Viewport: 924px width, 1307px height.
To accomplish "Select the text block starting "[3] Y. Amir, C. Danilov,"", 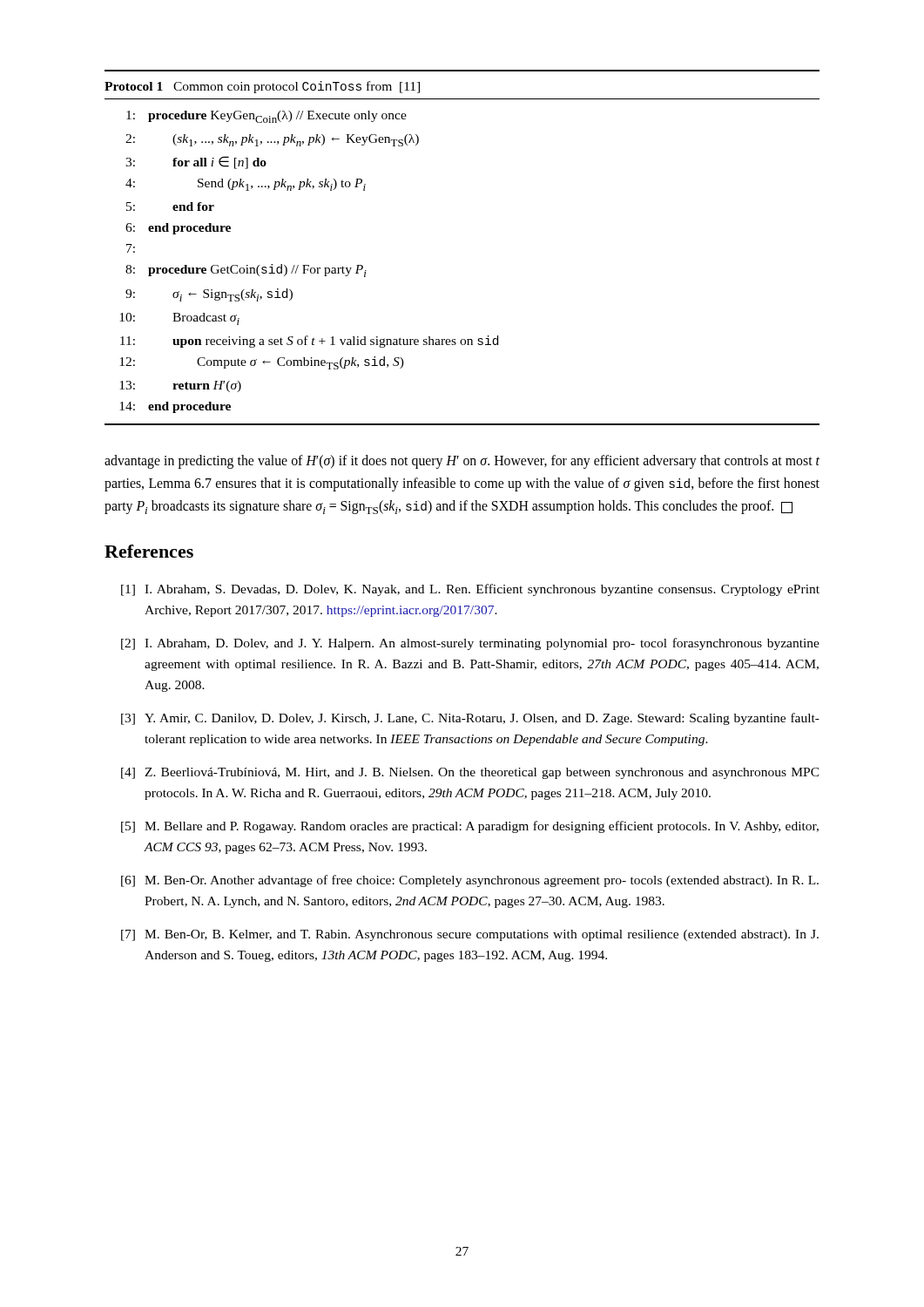I will coord(462,729).
